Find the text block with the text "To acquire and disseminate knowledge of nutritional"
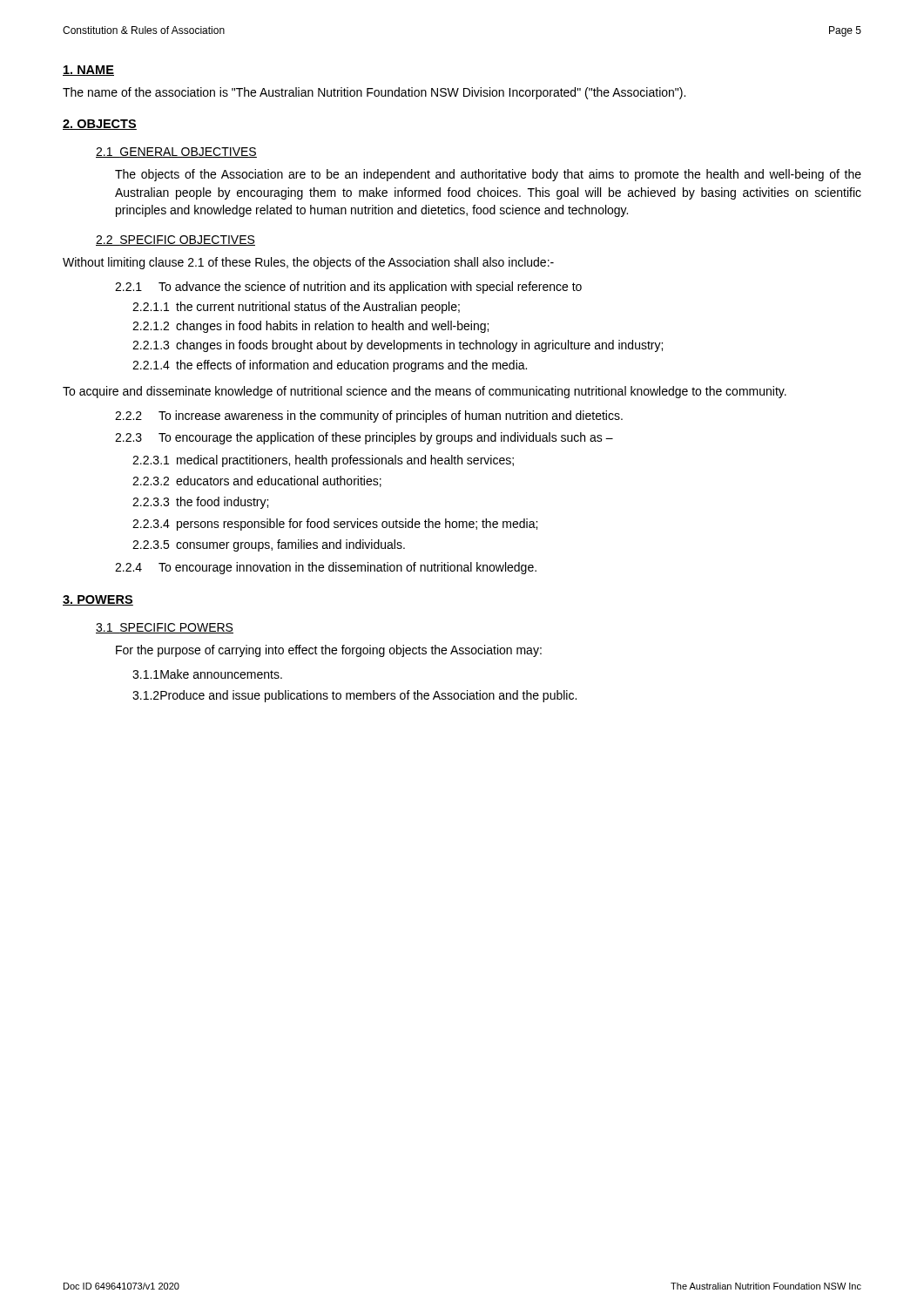This screenshot has height=1307, width=924. (425, 391)
